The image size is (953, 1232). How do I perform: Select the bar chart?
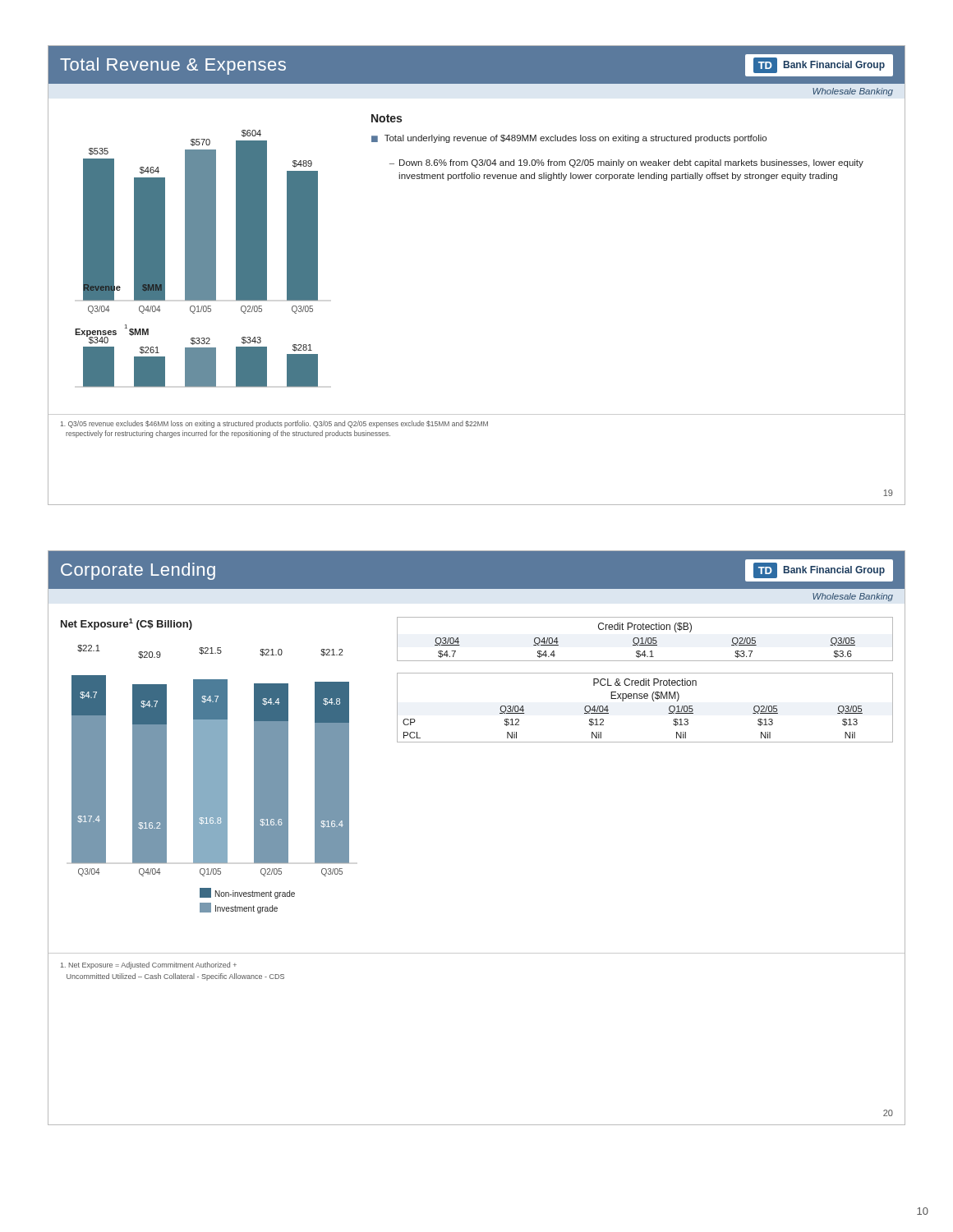(476, 275)
